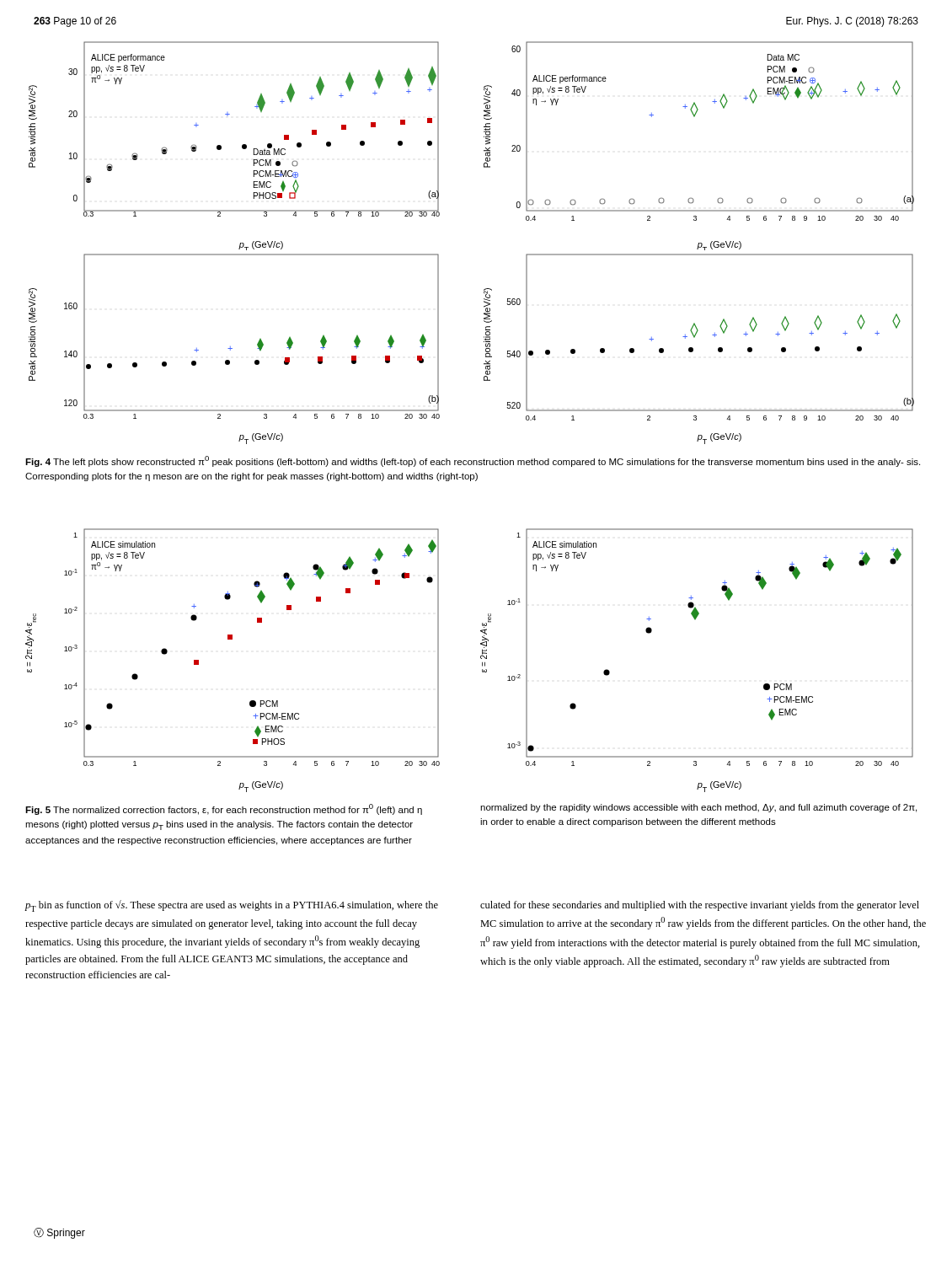Viewport: 952px width, 1264px height.
Task: Point to the block starting "culated for these secondaries and"
Action: click(703, 933)
